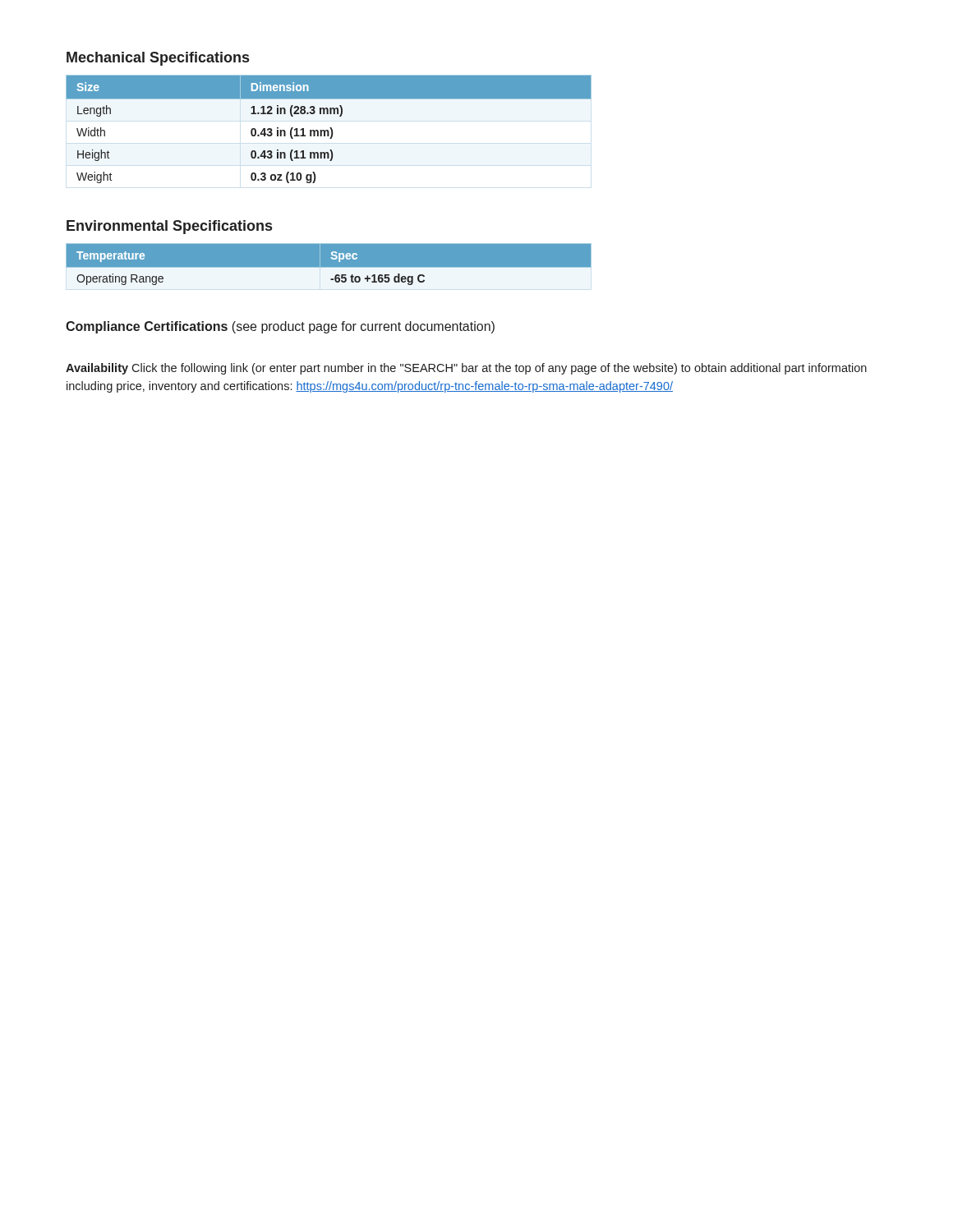This screenshot has height=1232, width=953.
Task: Locate the passage starting "Availability Click the following link (or enter"
Action: [466, 377]
